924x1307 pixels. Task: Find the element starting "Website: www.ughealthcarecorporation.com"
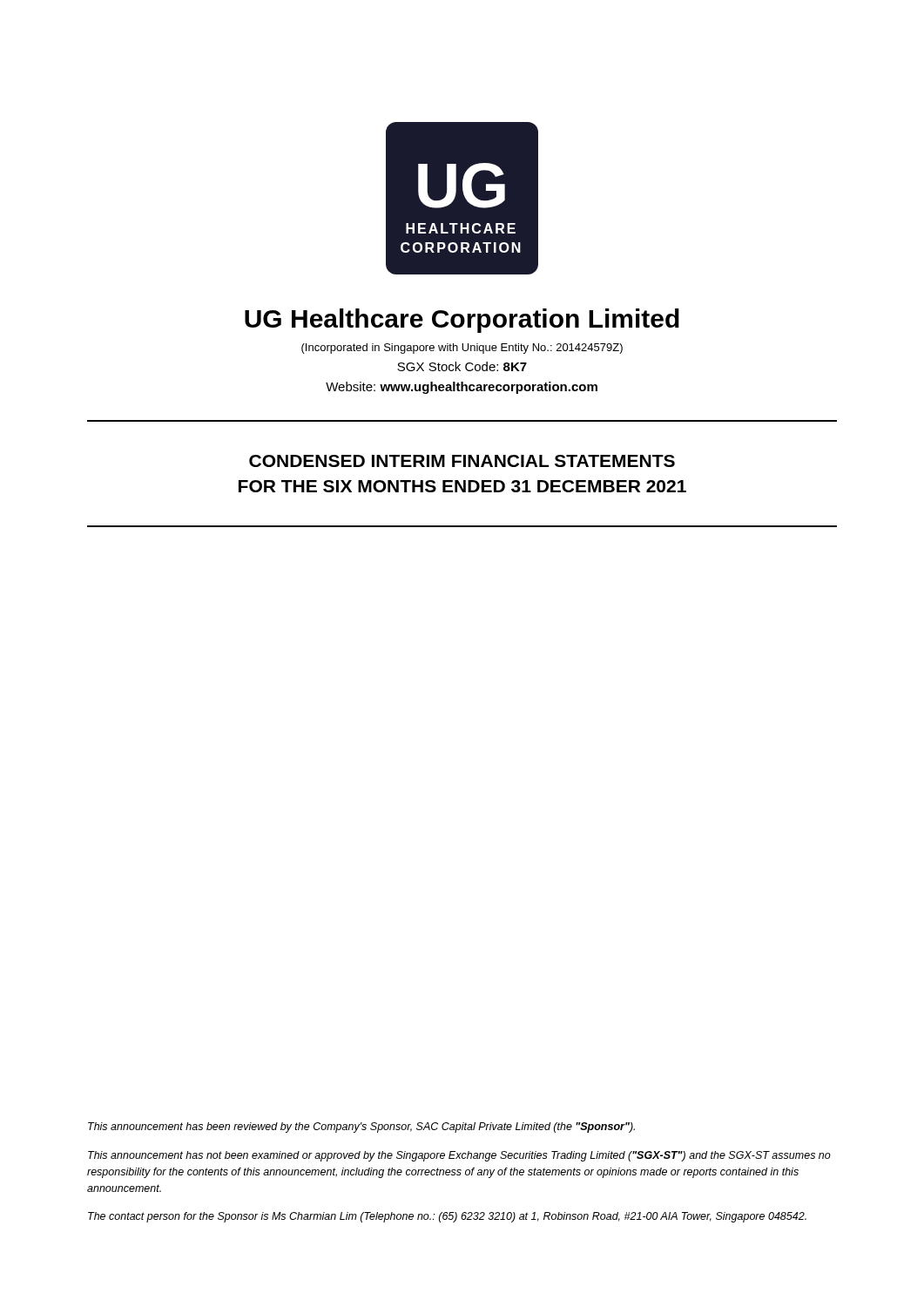462,386
